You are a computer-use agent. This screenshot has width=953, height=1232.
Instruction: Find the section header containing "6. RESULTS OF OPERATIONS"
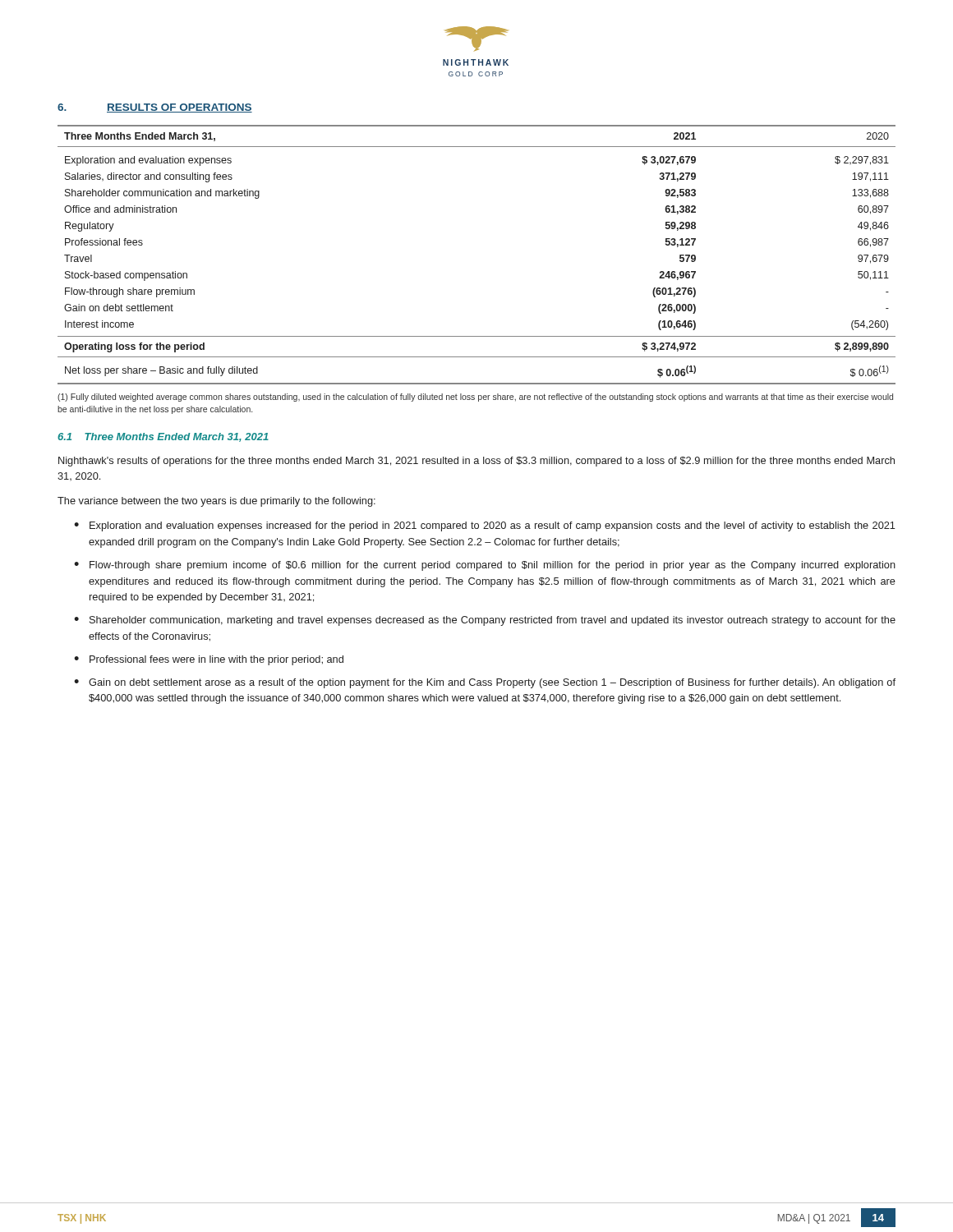coord(155,107)
